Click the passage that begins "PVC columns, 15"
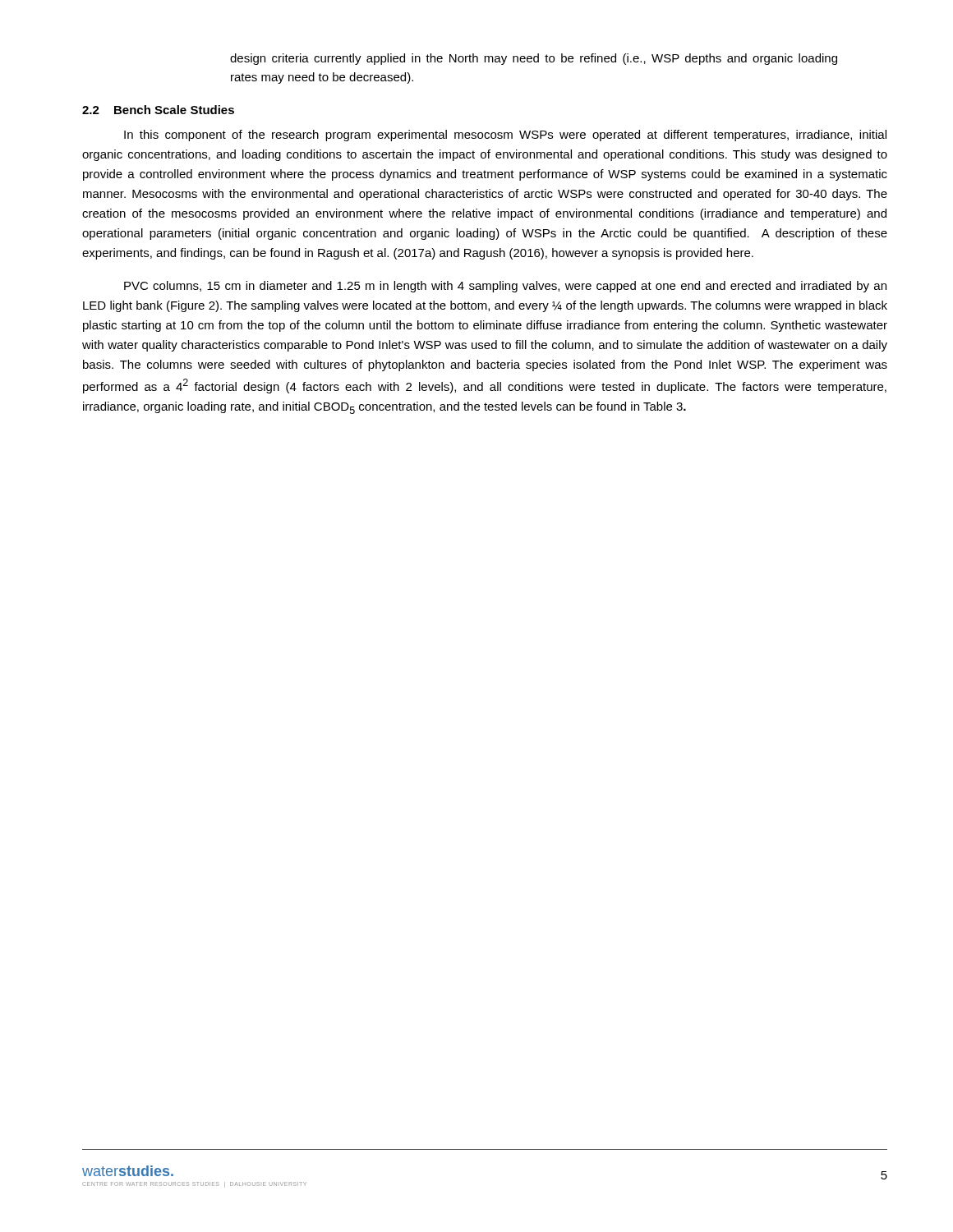The height and width of the screenshot is (1232, 953). (x=485, y=347)
